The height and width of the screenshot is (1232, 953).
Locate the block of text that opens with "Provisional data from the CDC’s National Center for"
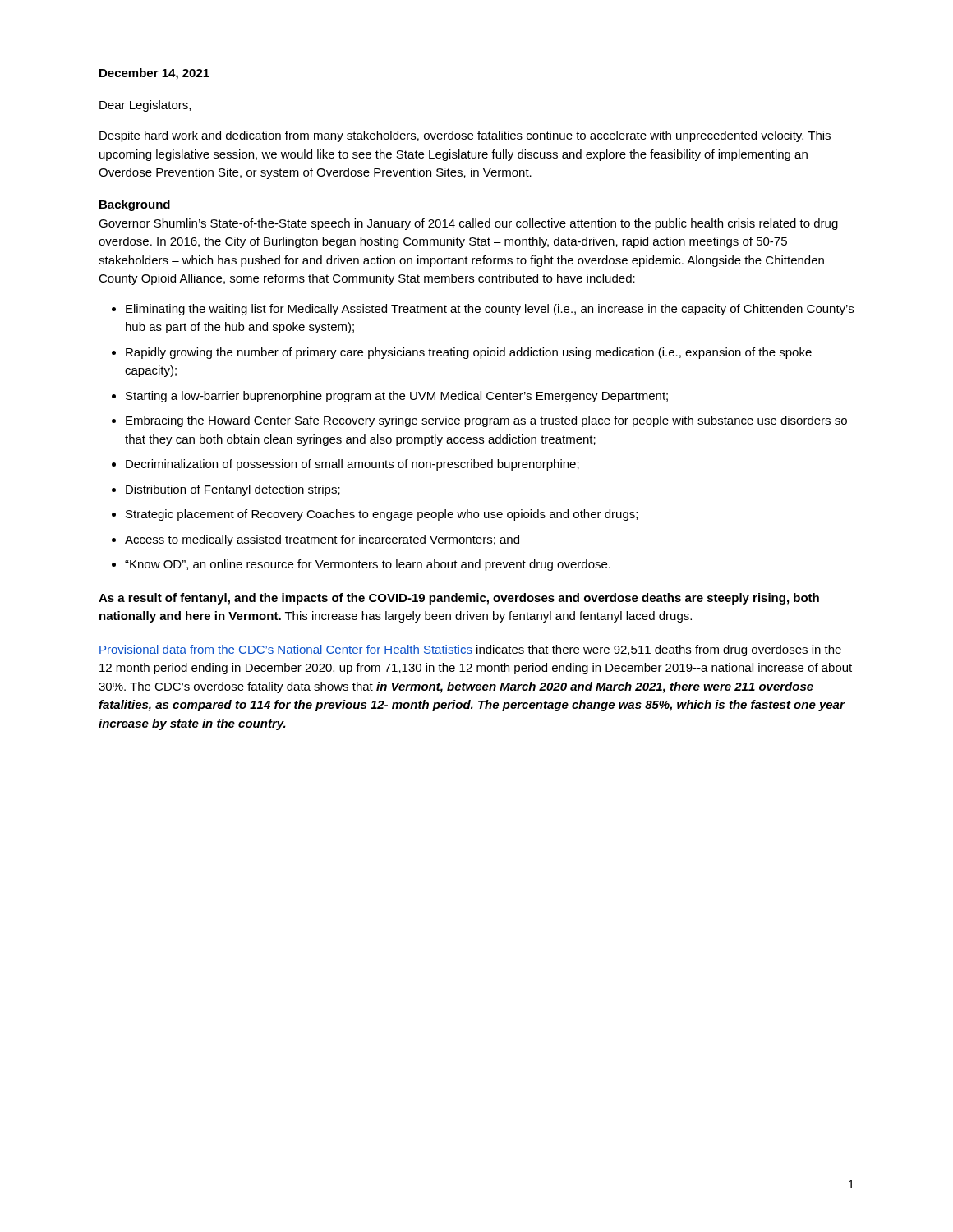tap(475, 686)
